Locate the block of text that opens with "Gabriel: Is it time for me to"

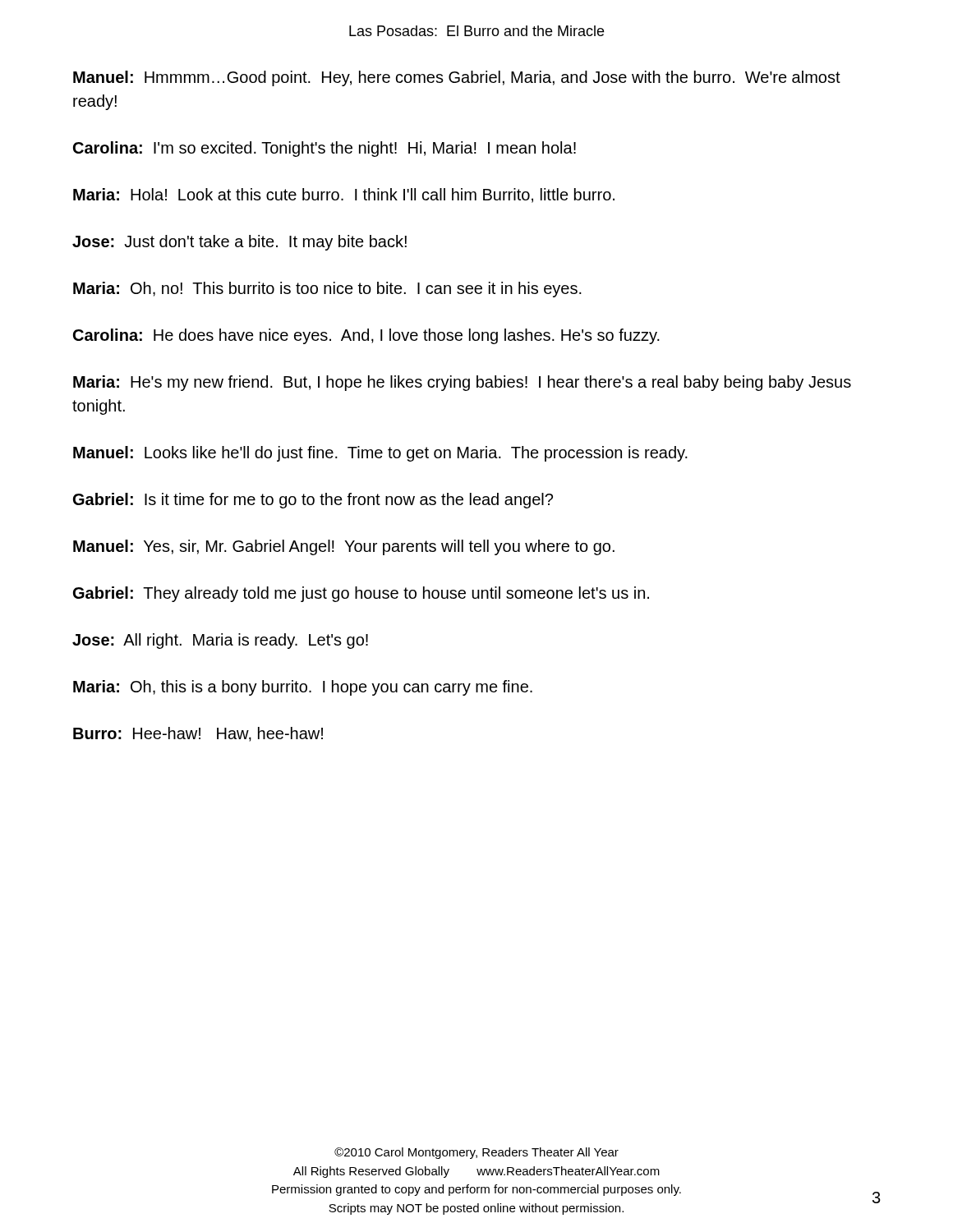pos(313,499)
